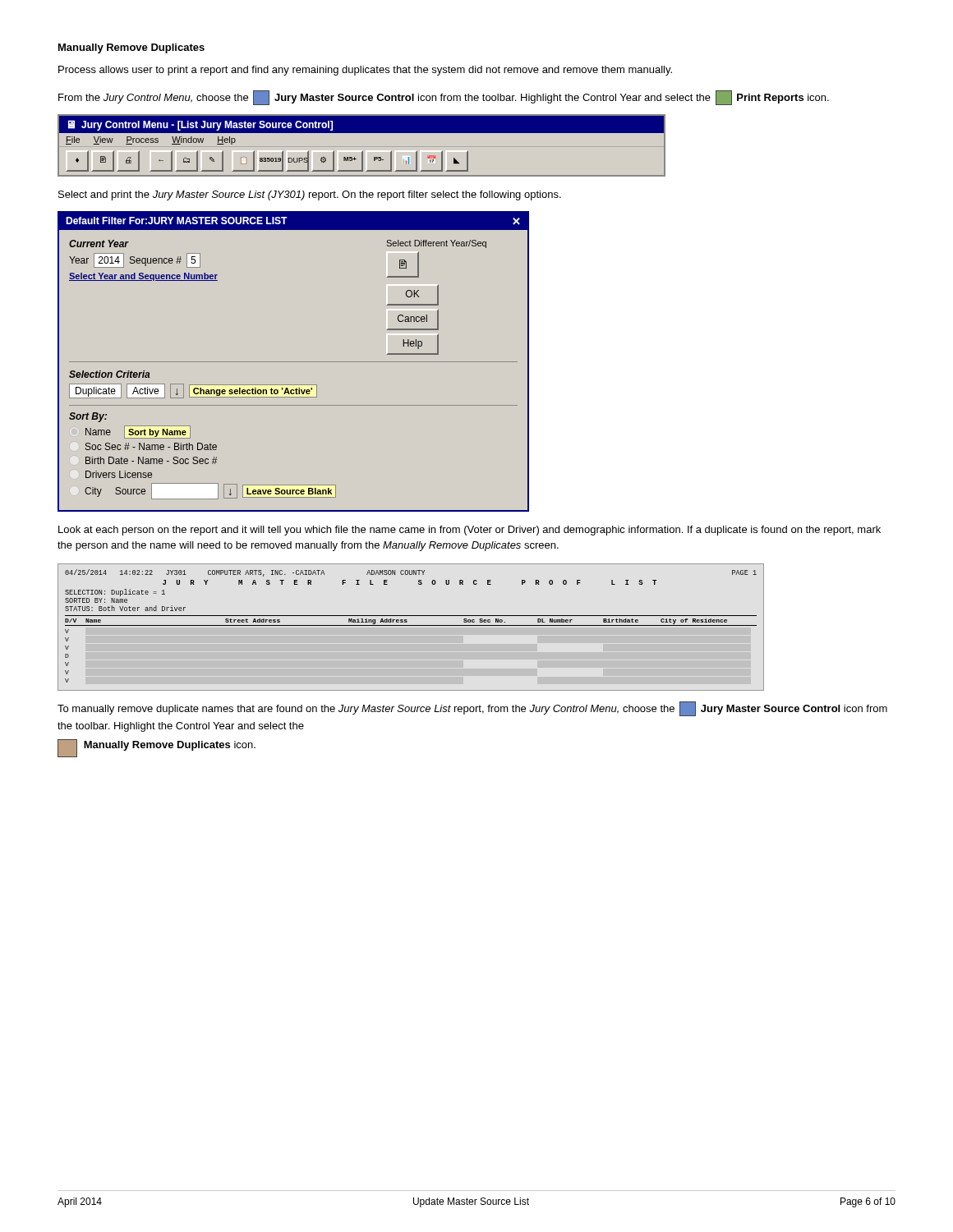Viewport: 953px width, 1232px height.
Task: Navigate to the block starting "Look at each person"
Action: pos(469,537)
